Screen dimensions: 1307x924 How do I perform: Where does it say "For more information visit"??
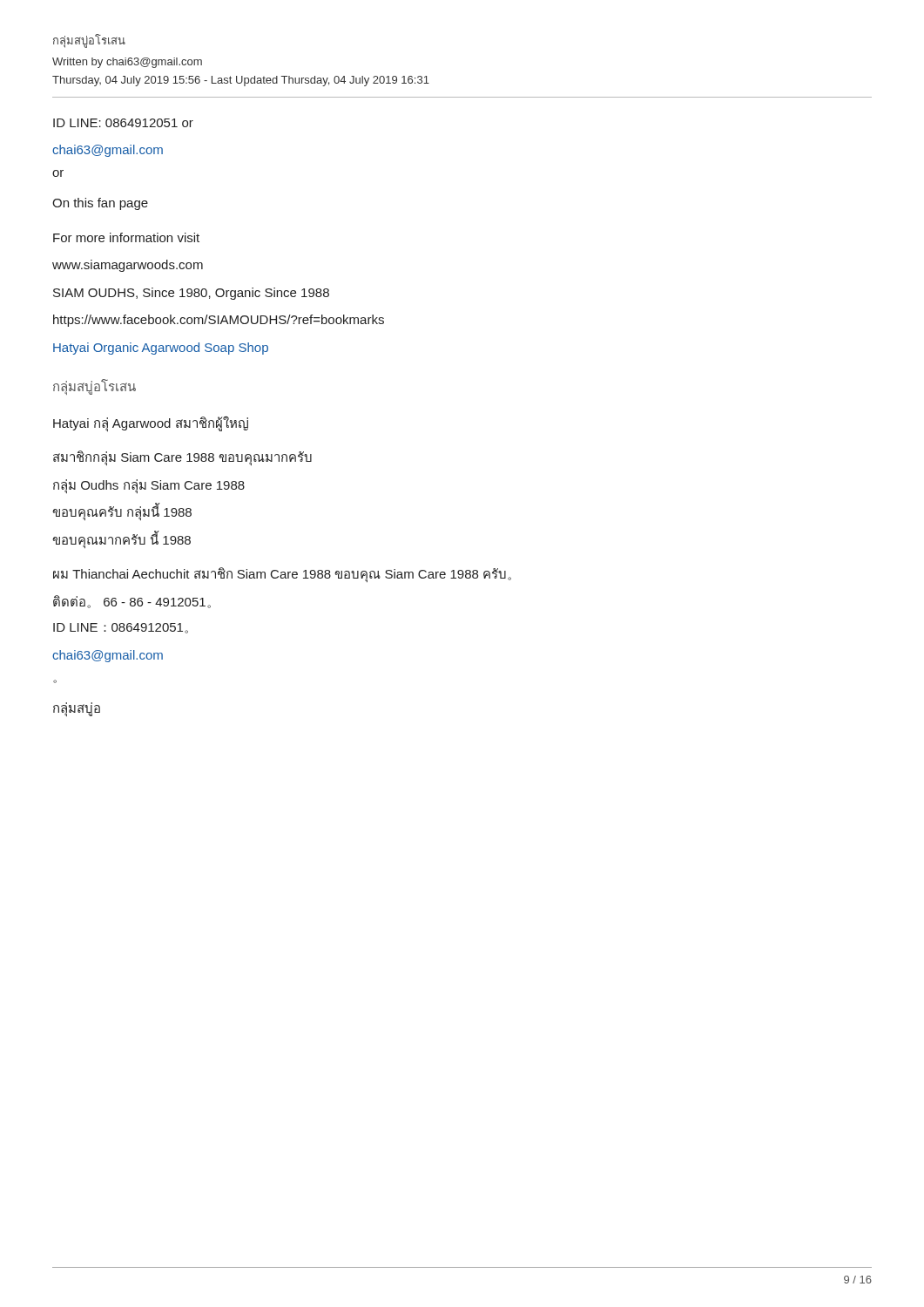coord(126,237)
